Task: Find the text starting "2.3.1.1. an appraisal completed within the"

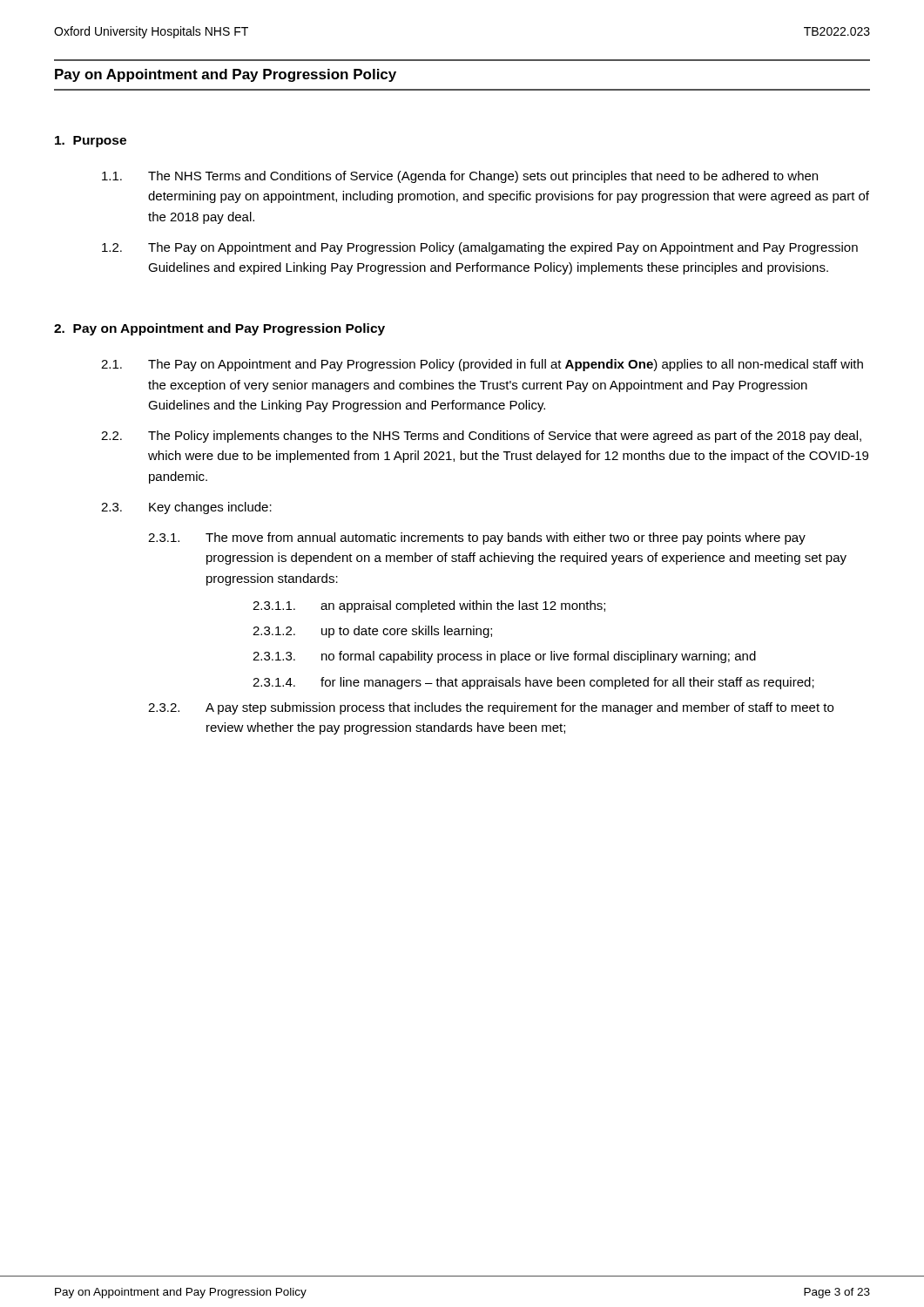Action: [561, 605]
